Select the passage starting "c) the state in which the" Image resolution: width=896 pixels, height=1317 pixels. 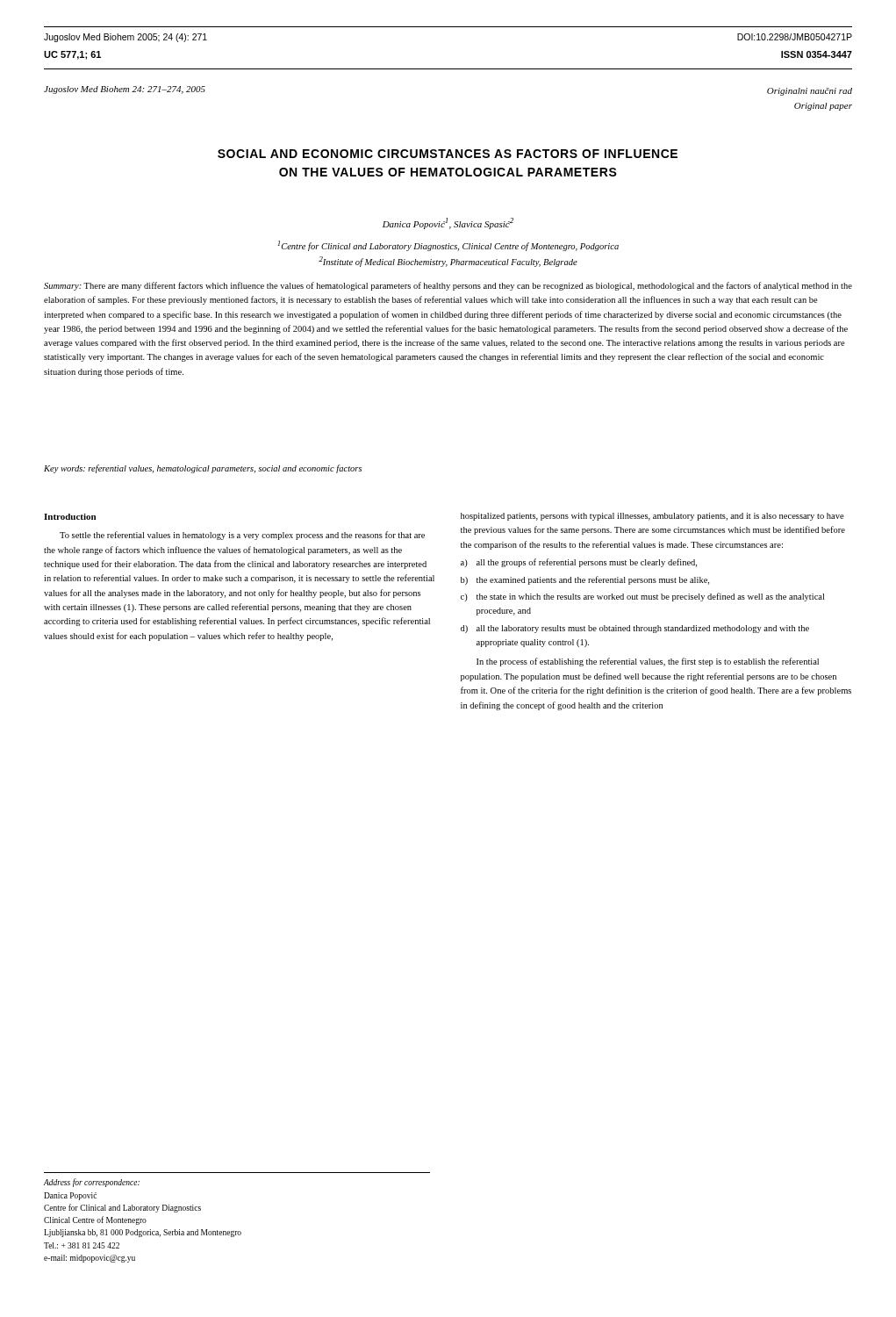(x=656, y=604)
